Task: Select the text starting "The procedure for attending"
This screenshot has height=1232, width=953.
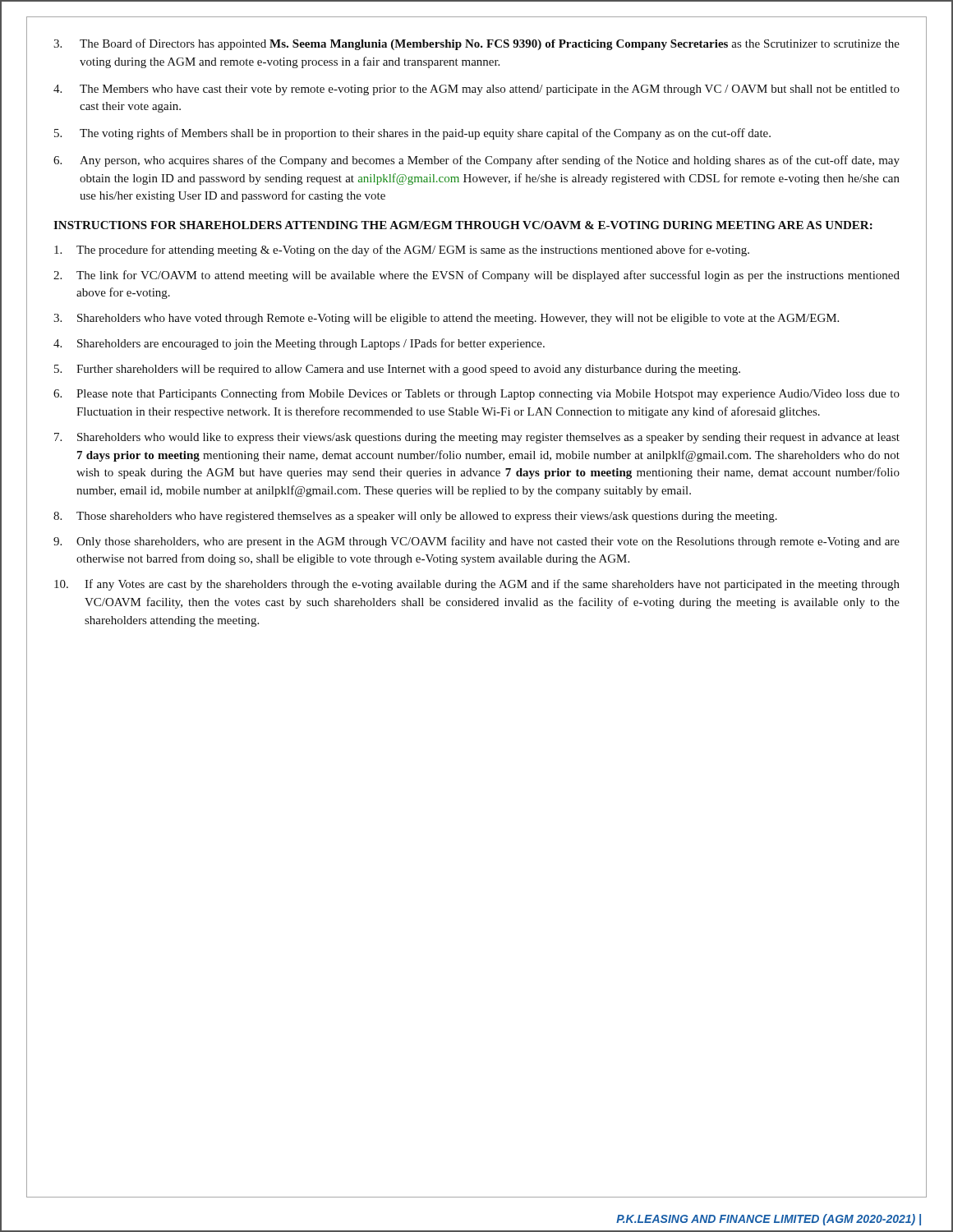Action: tap(476, 250)
